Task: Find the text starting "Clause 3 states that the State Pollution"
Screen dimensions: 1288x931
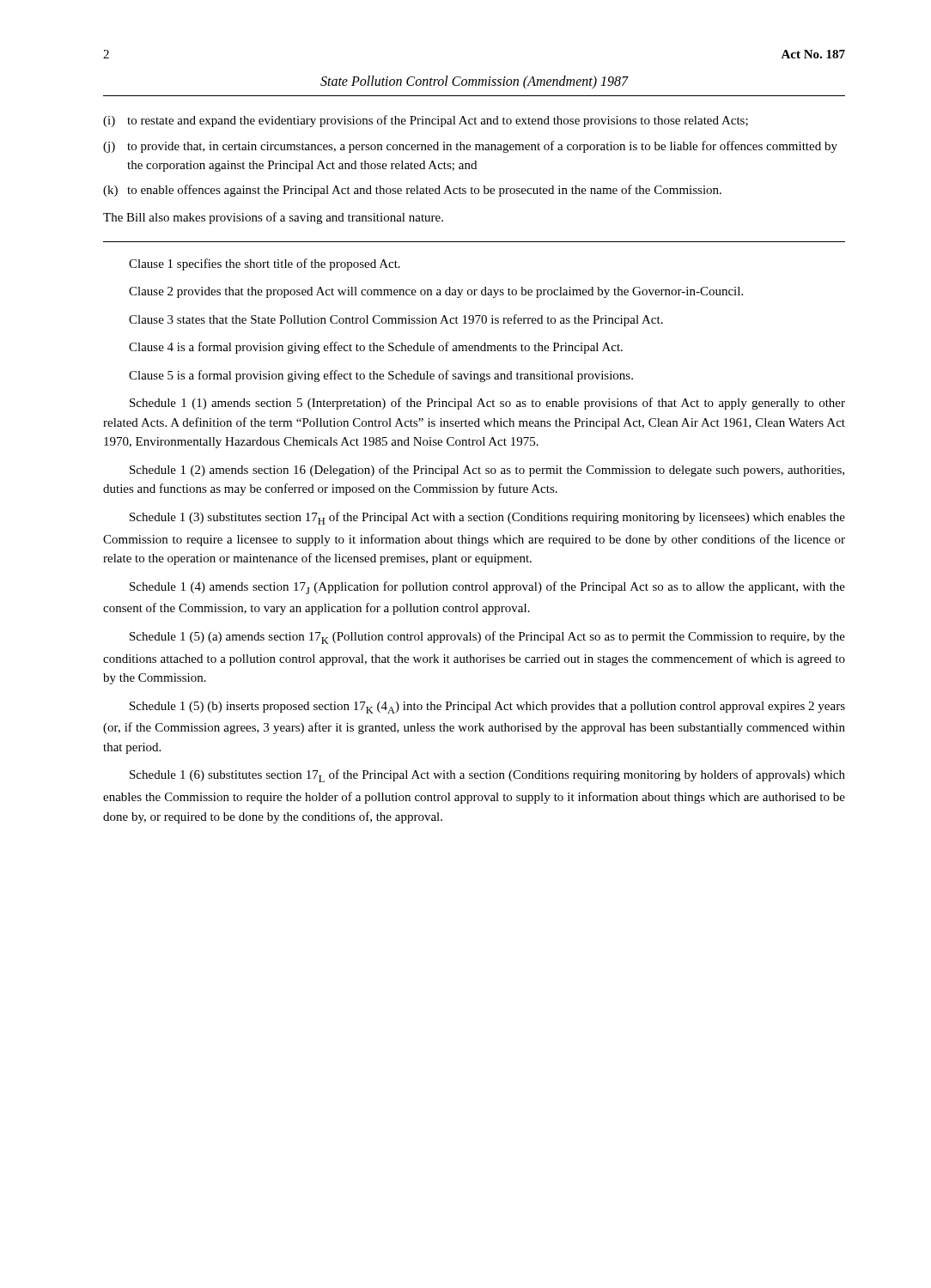Action: 396,319
